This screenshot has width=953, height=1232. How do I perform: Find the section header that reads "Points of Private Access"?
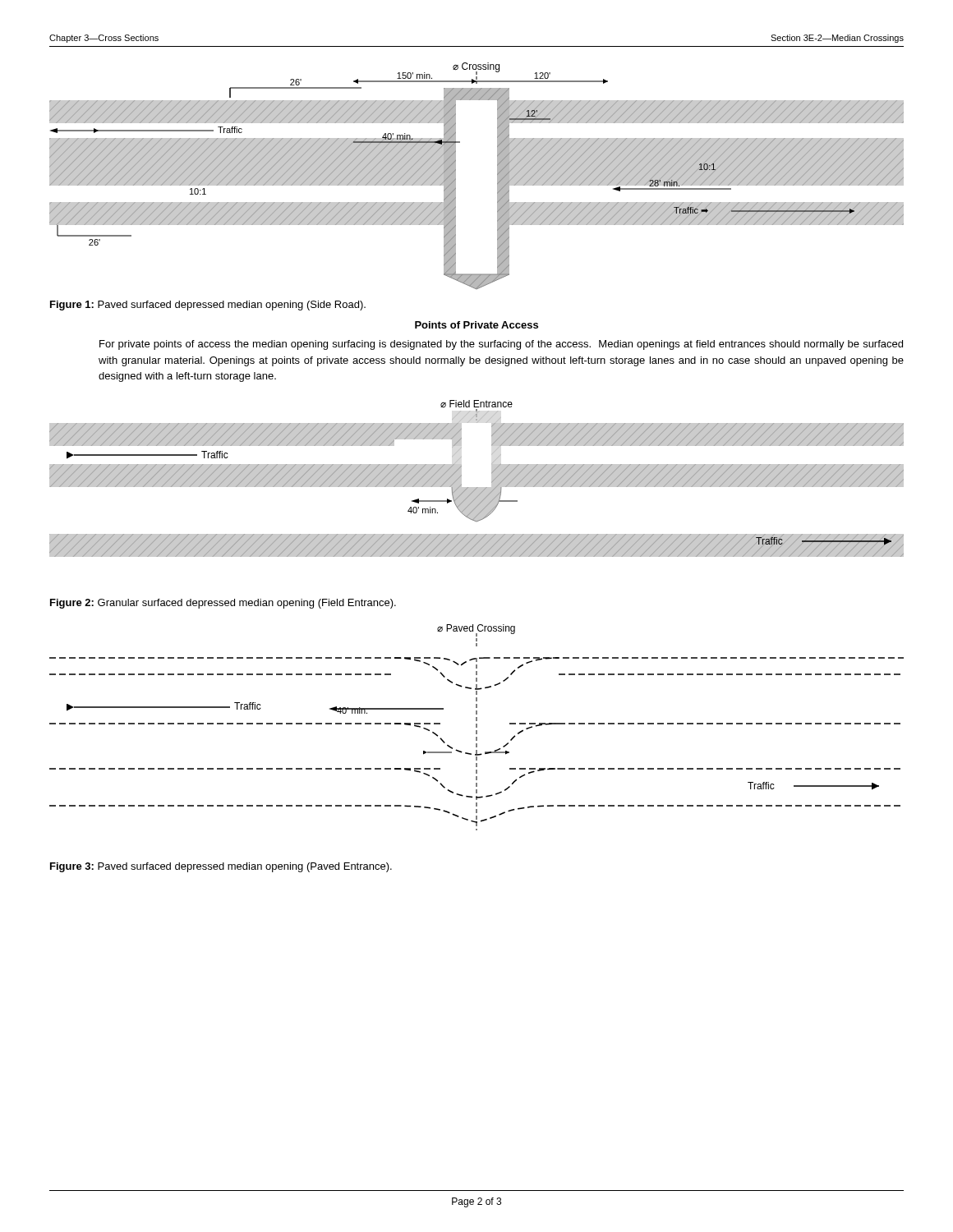pyautogui.click(x=476, y=325)
